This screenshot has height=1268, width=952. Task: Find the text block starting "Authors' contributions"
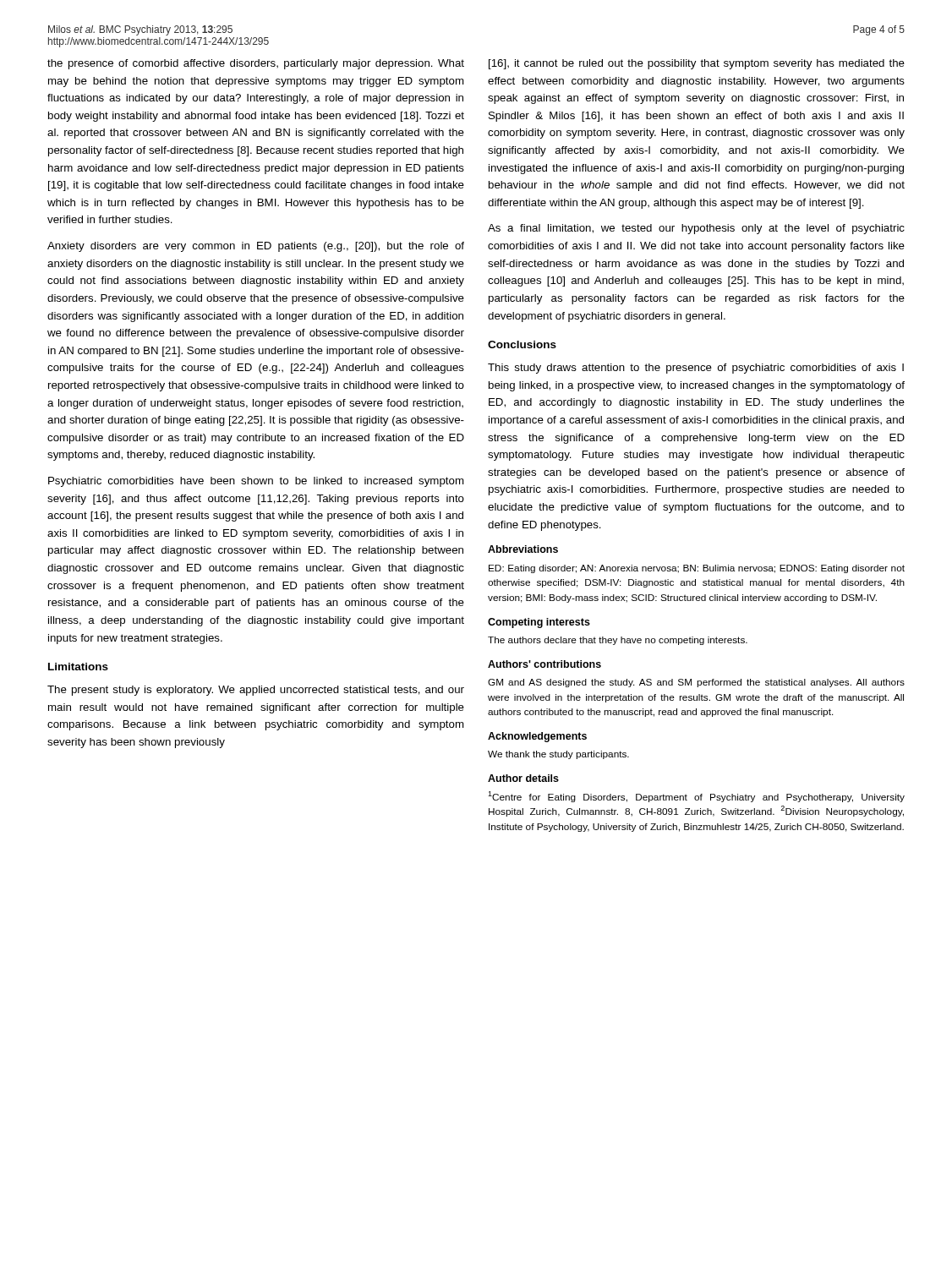[545, 664]
